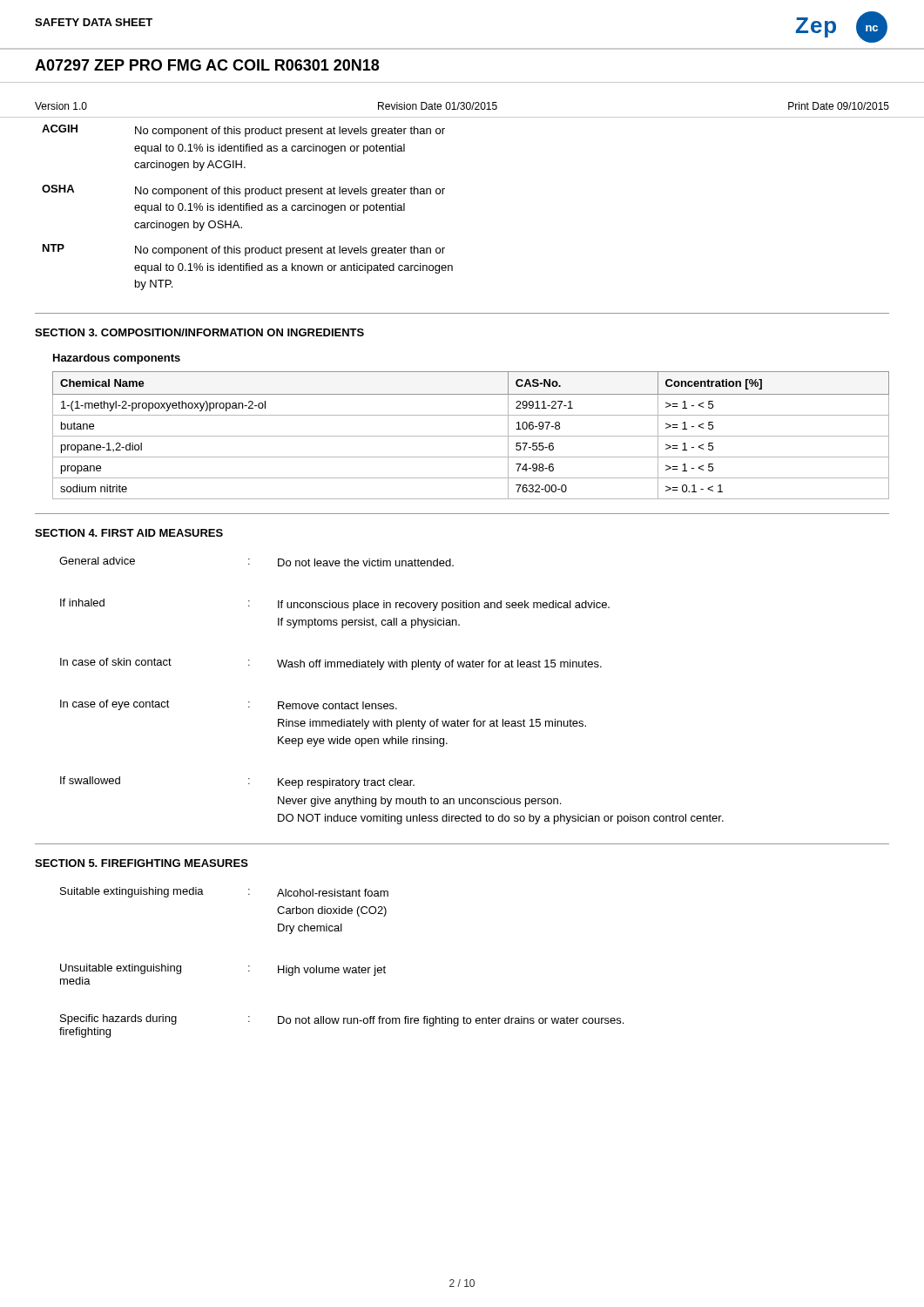Find the table that mentions "No component of this product"
The height and width of the screenshot is (1307, 924).
point(462,207)
